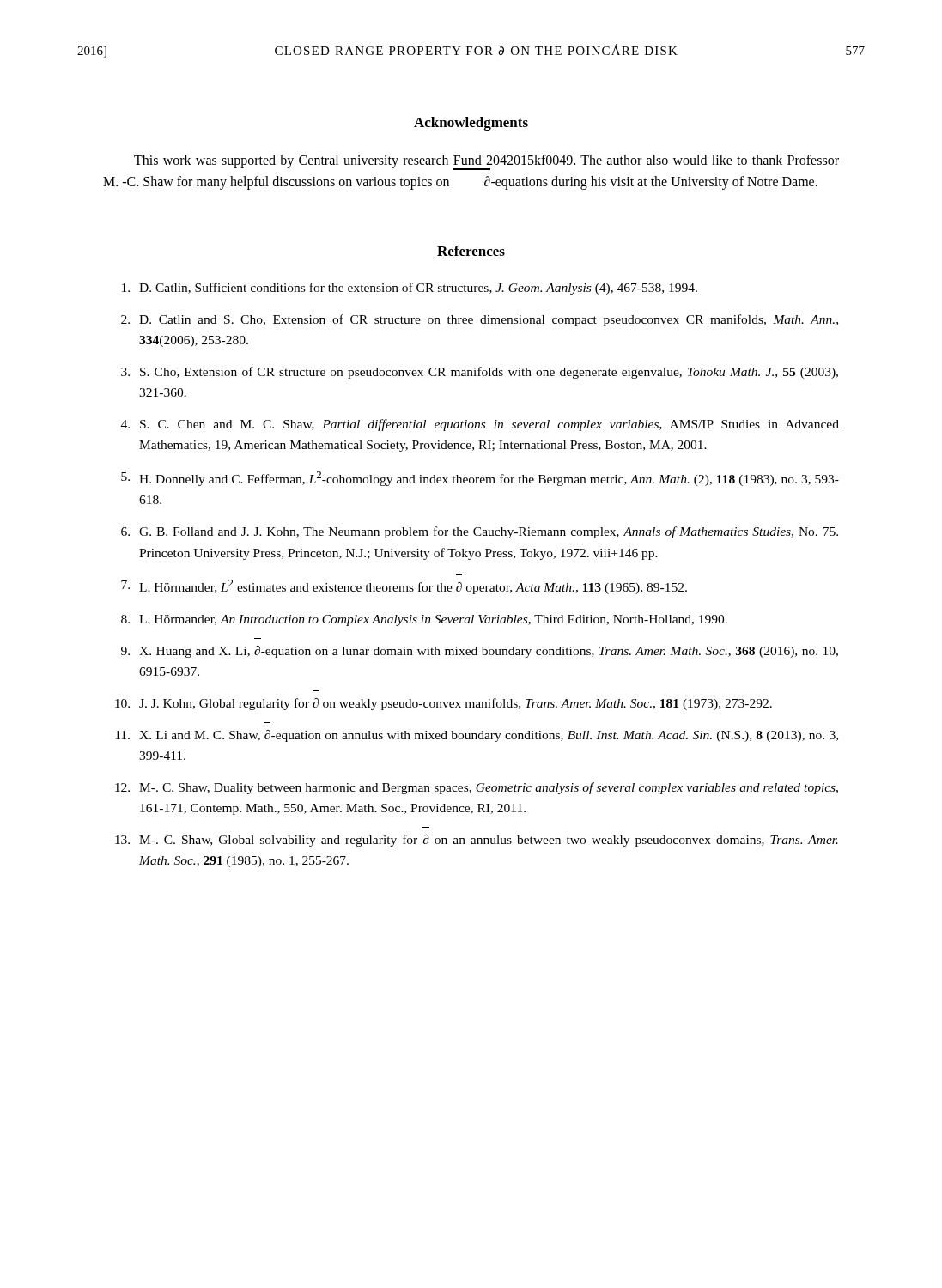Click on the list item that reads "12. M-. C. Shaw, Duality between harmonic and"
Image resolution: width=942 pixels, height=1288 pixels.
click(471, 798)
